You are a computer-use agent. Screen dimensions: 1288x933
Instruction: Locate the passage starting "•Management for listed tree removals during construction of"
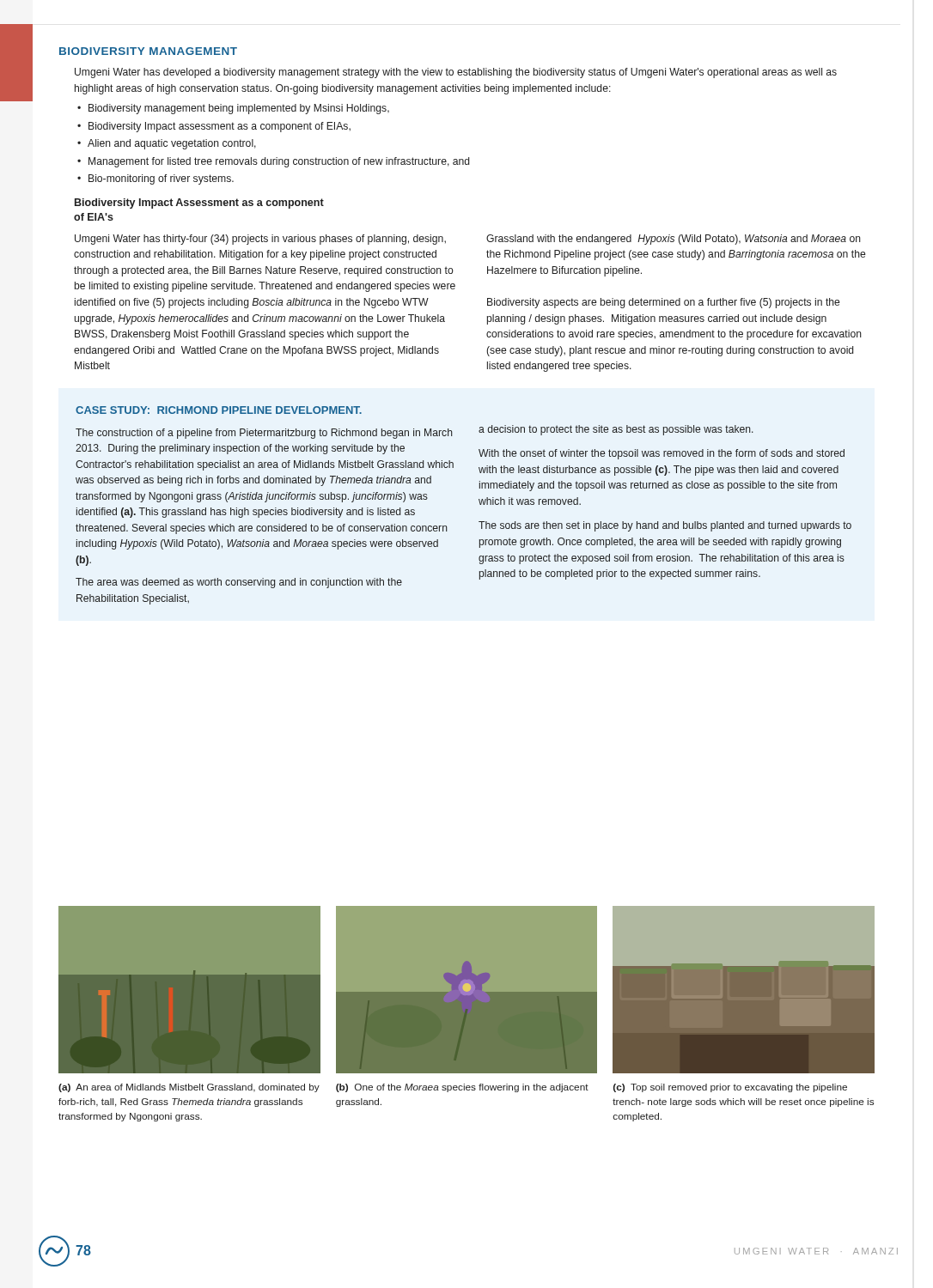274,161
